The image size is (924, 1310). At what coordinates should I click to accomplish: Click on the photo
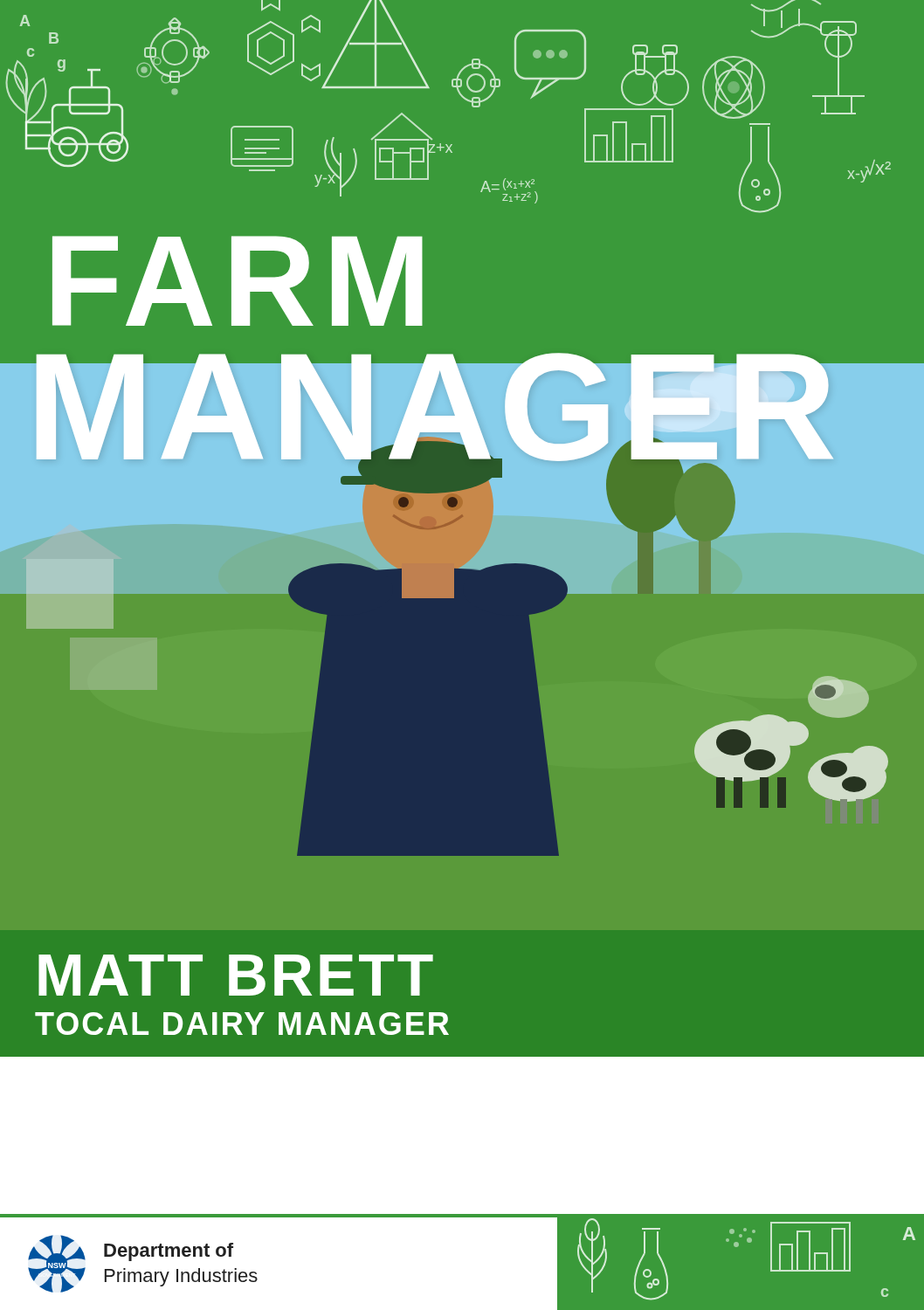pyautogui.click(x=462, y=694)
